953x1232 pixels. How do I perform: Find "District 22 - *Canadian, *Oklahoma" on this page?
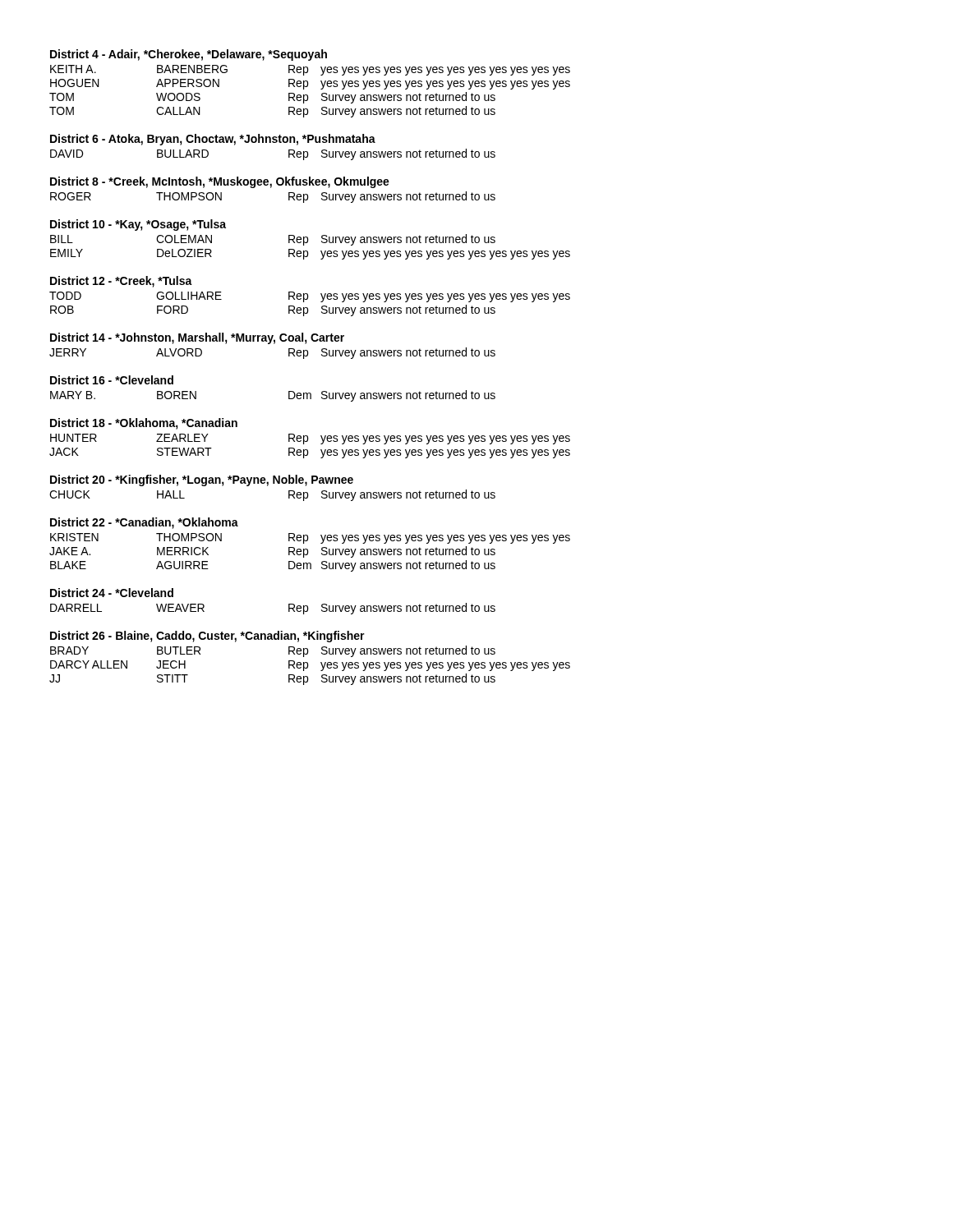point(144,522)
